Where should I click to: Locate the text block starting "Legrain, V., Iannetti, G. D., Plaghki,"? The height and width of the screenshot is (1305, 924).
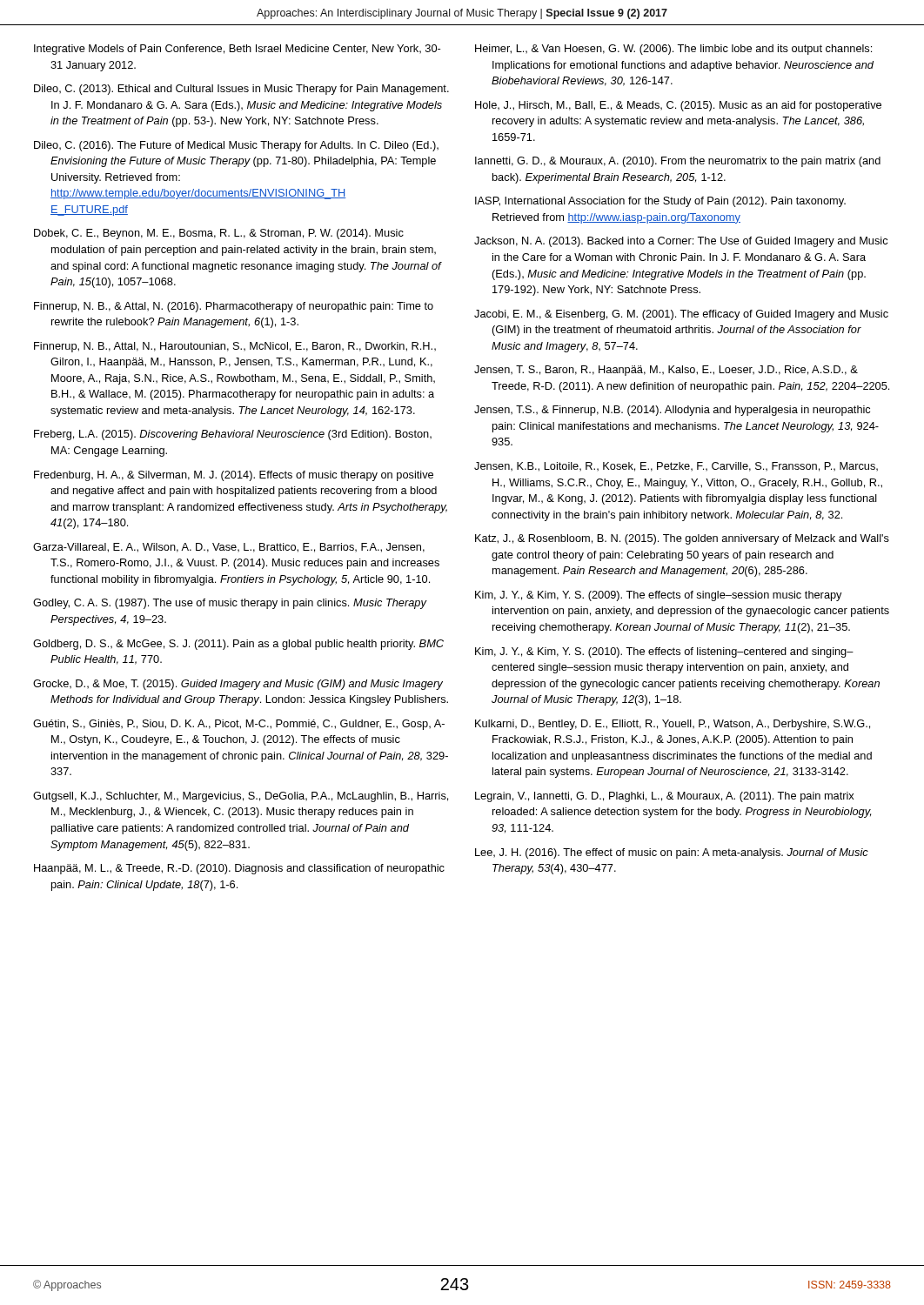click(673, 812)
